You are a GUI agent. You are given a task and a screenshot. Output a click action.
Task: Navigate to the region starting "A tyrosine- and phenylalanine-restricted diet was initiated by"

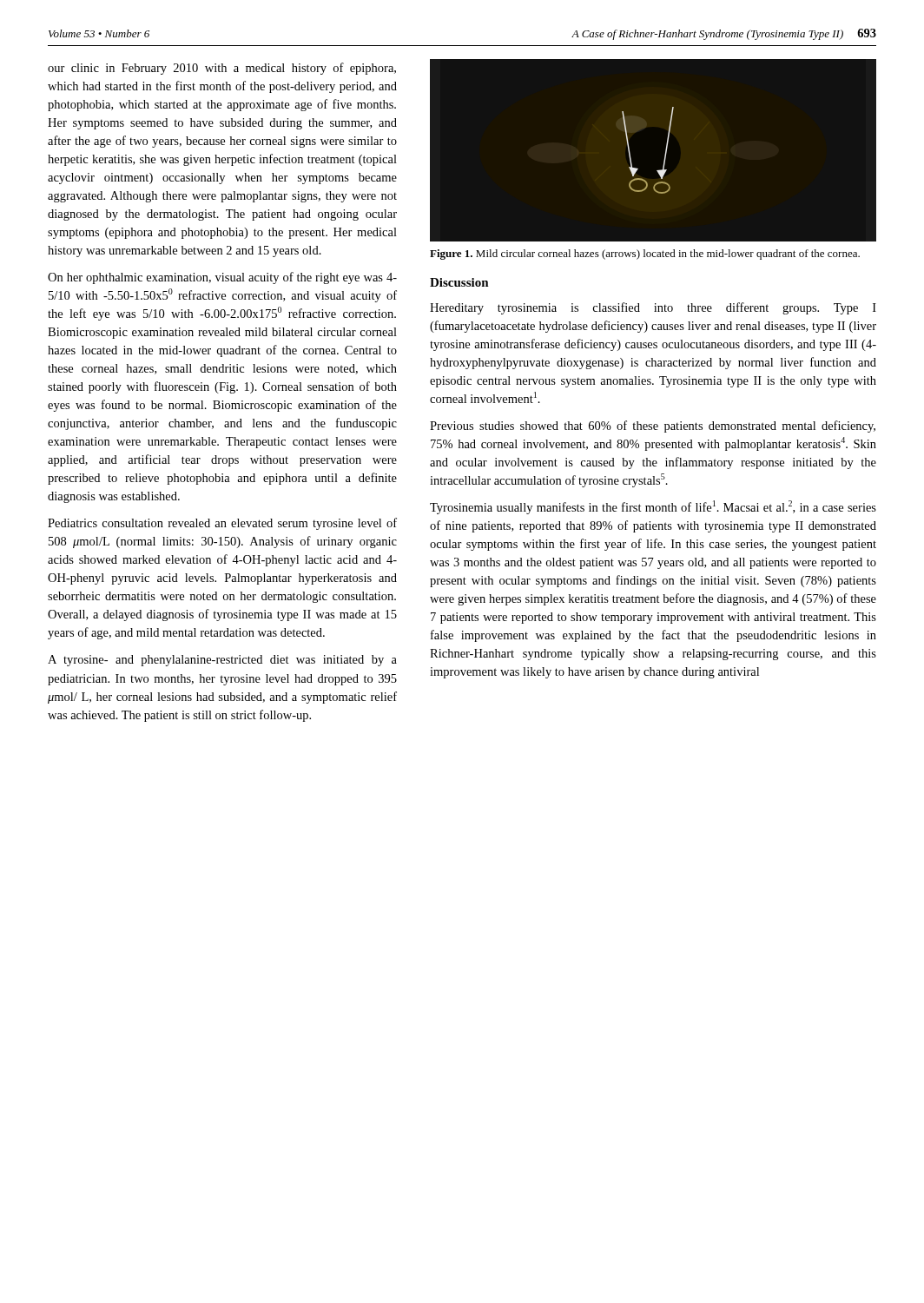222,688
